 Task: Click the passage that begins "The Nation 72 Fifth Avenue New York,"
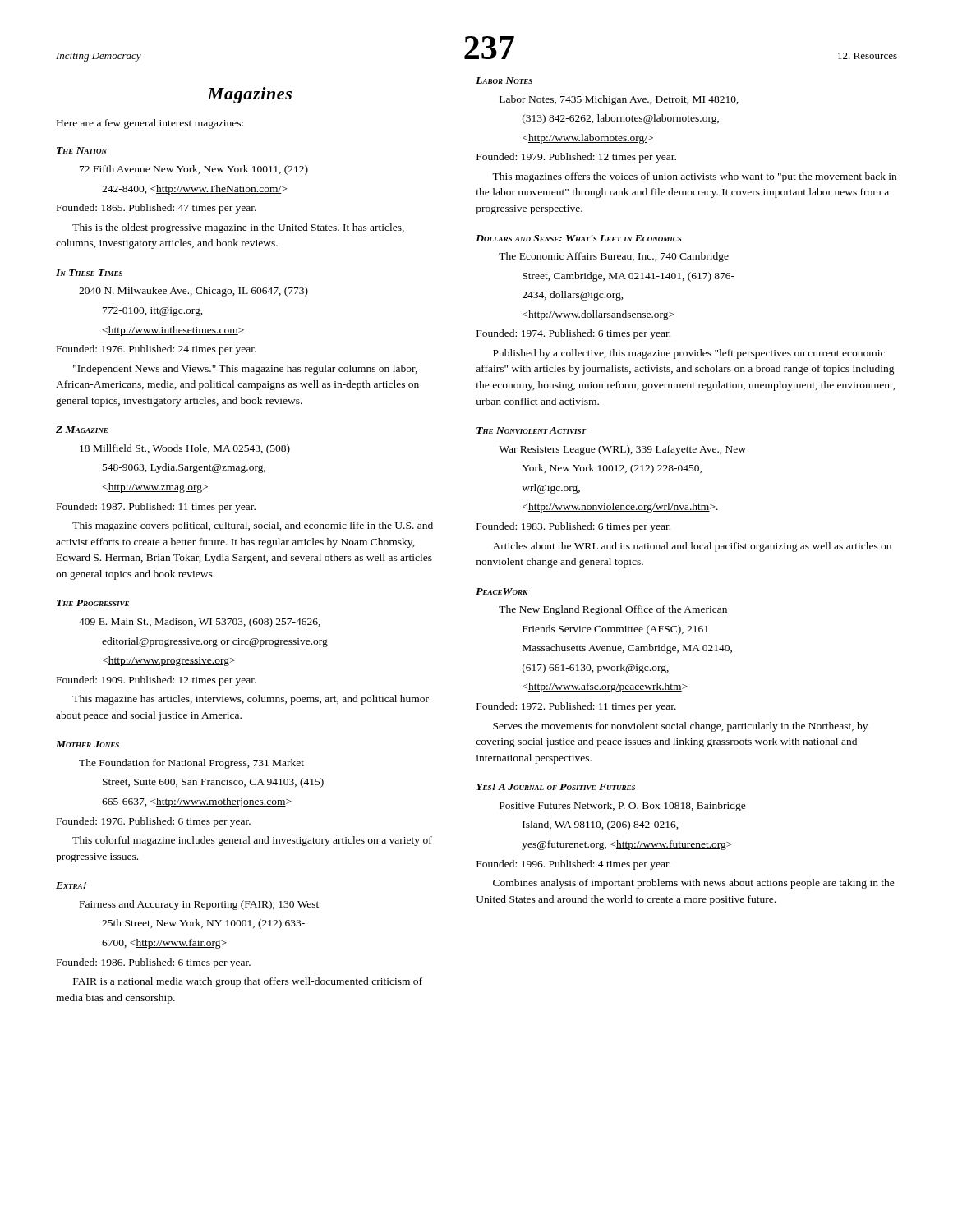tap(250, 197)
